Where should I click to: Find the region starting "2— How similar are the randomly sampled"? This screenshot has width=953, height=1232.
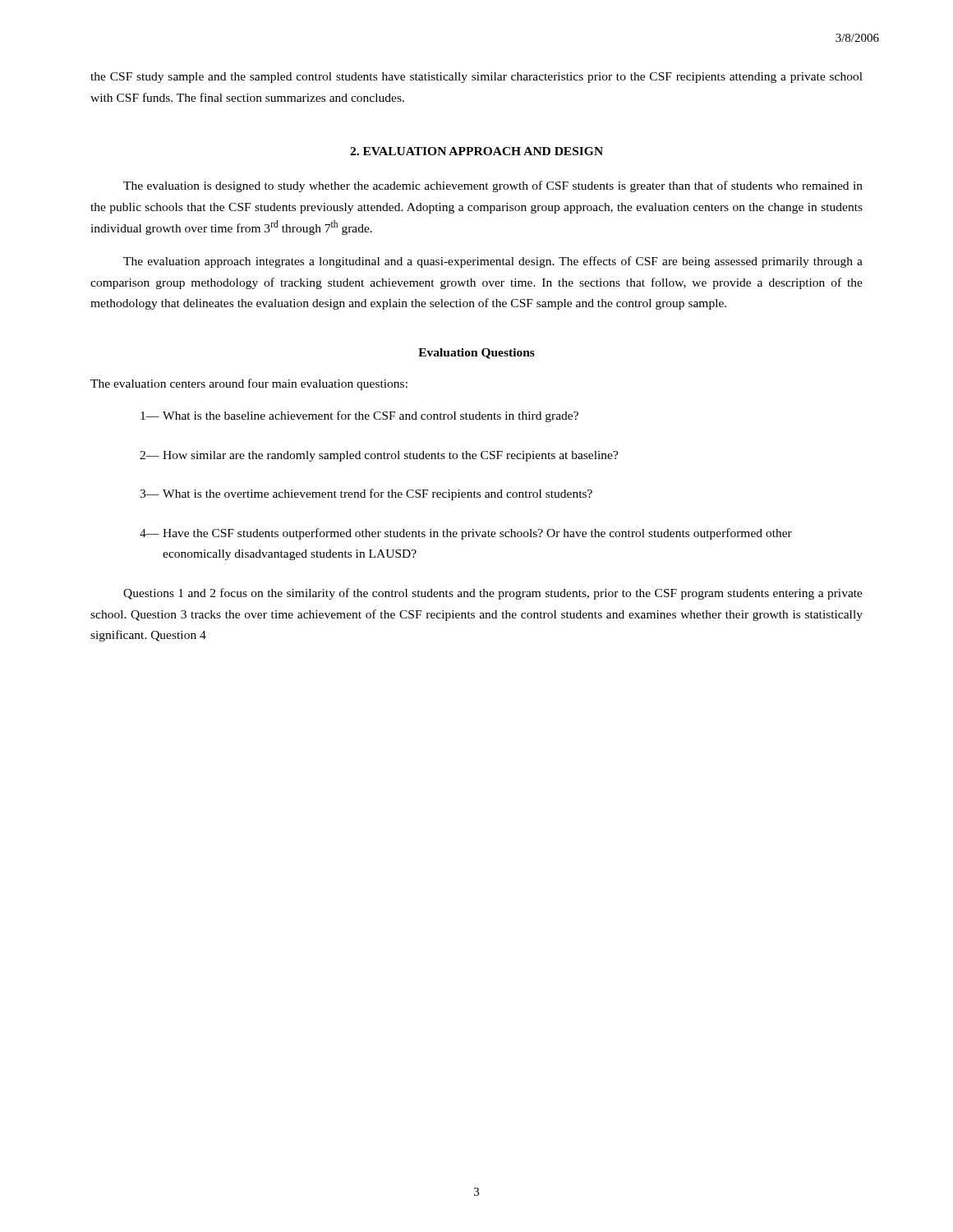(501, 455)
